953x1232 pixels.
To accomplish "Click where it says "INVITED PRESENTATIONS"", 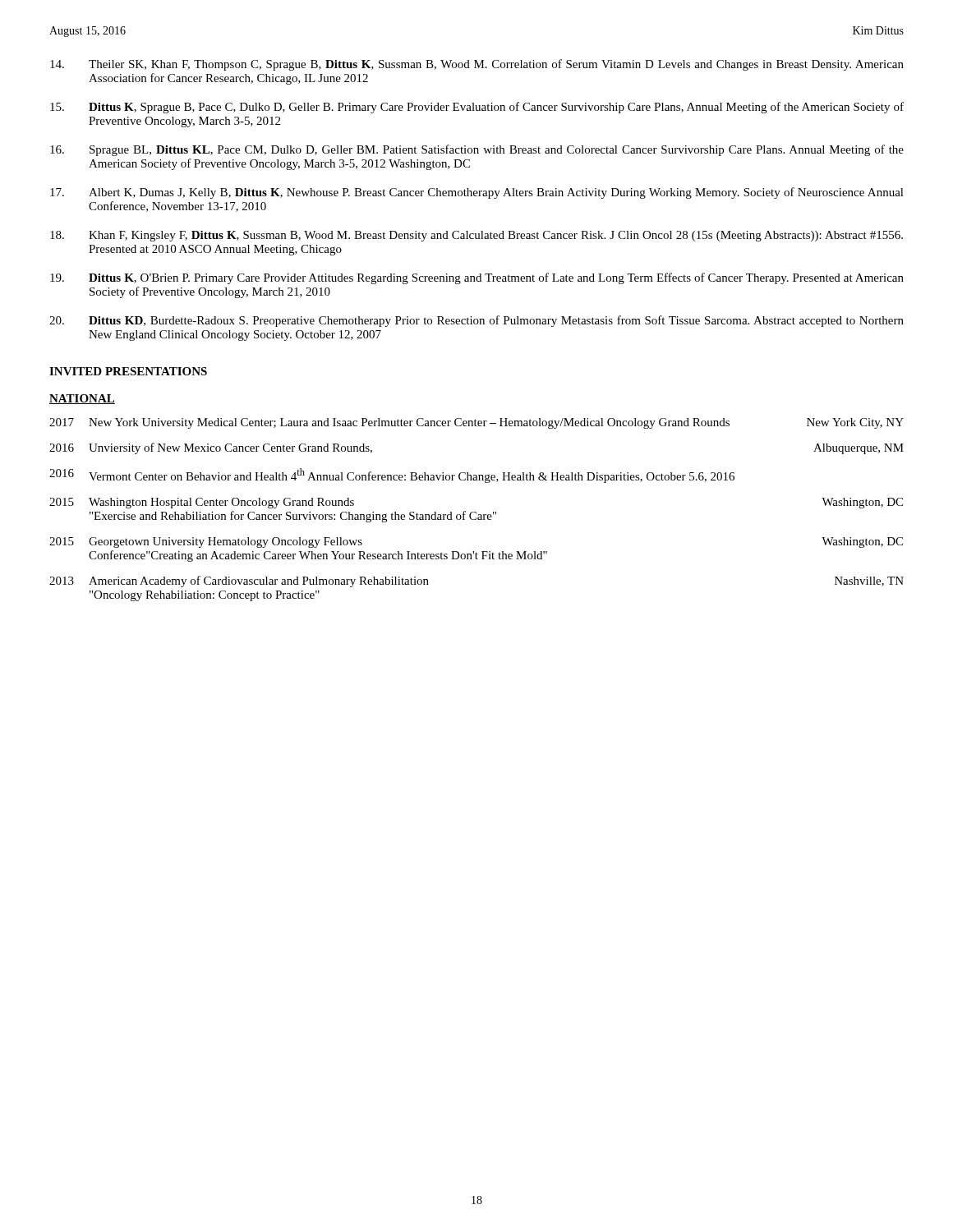I will click(128, 371).
